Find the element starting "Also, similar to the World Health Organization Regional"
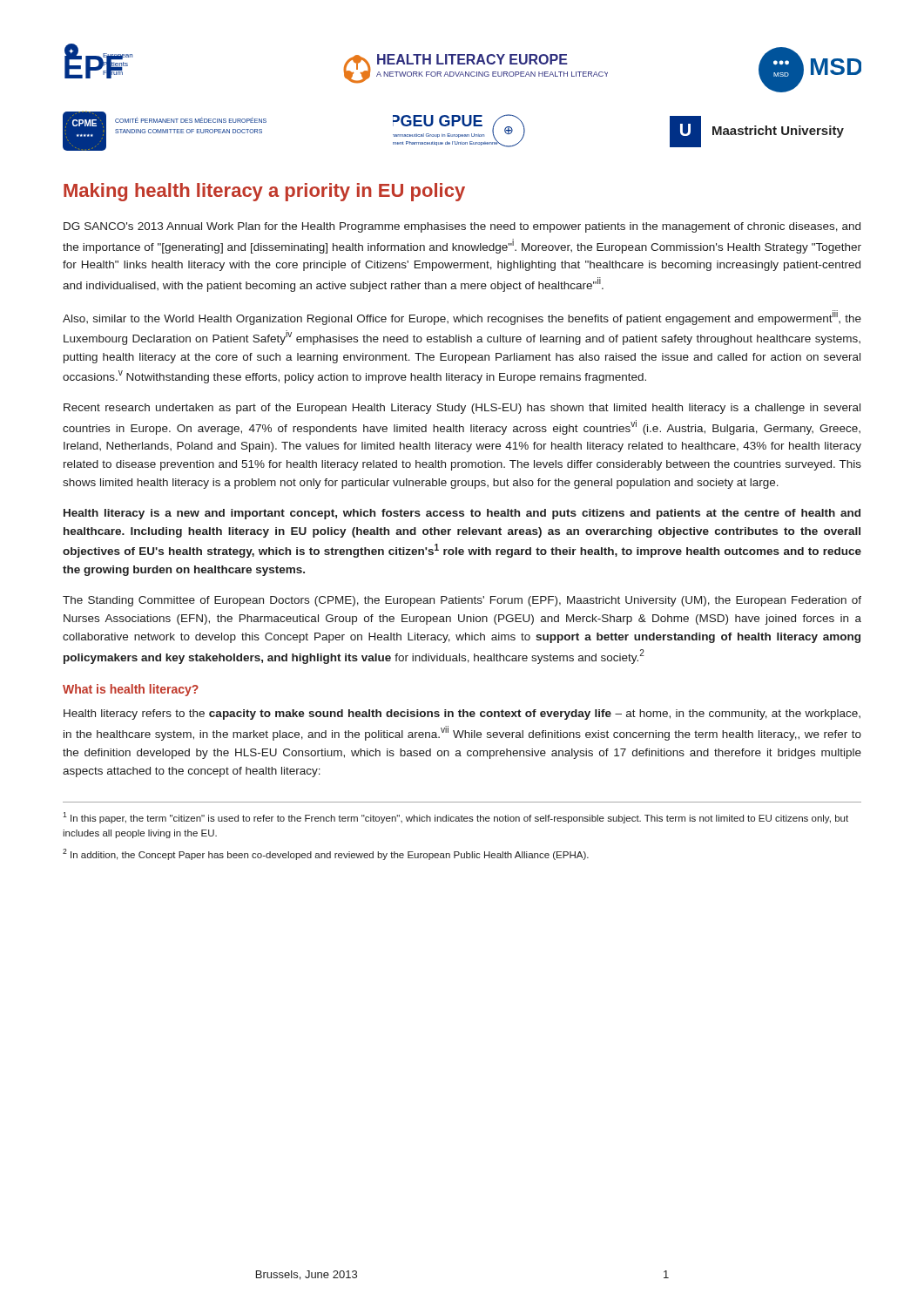The width and height of the screenshot is (924, 1307). point(462,346)
